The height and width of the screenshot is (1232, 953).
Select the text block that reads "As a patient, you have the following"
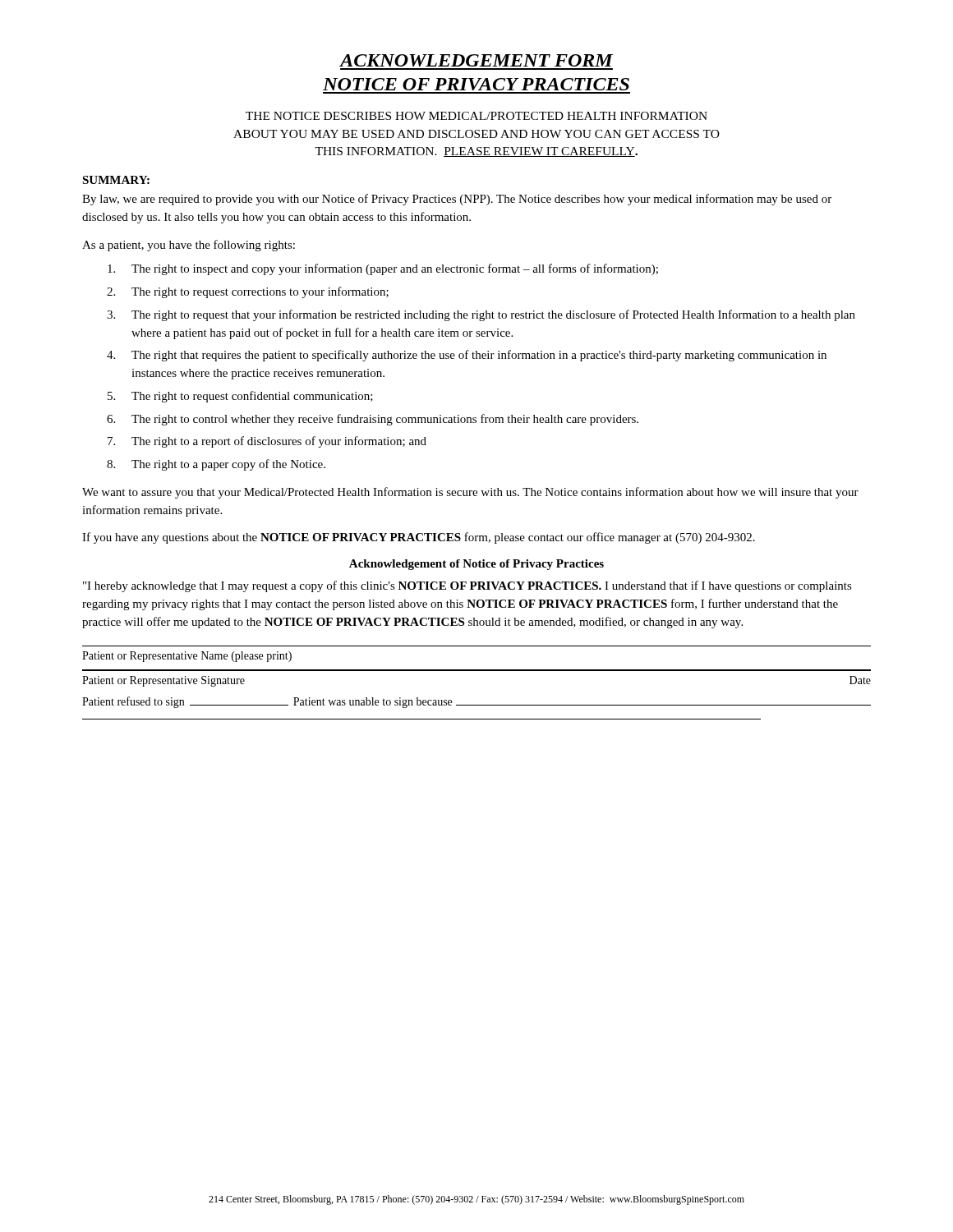189,244
